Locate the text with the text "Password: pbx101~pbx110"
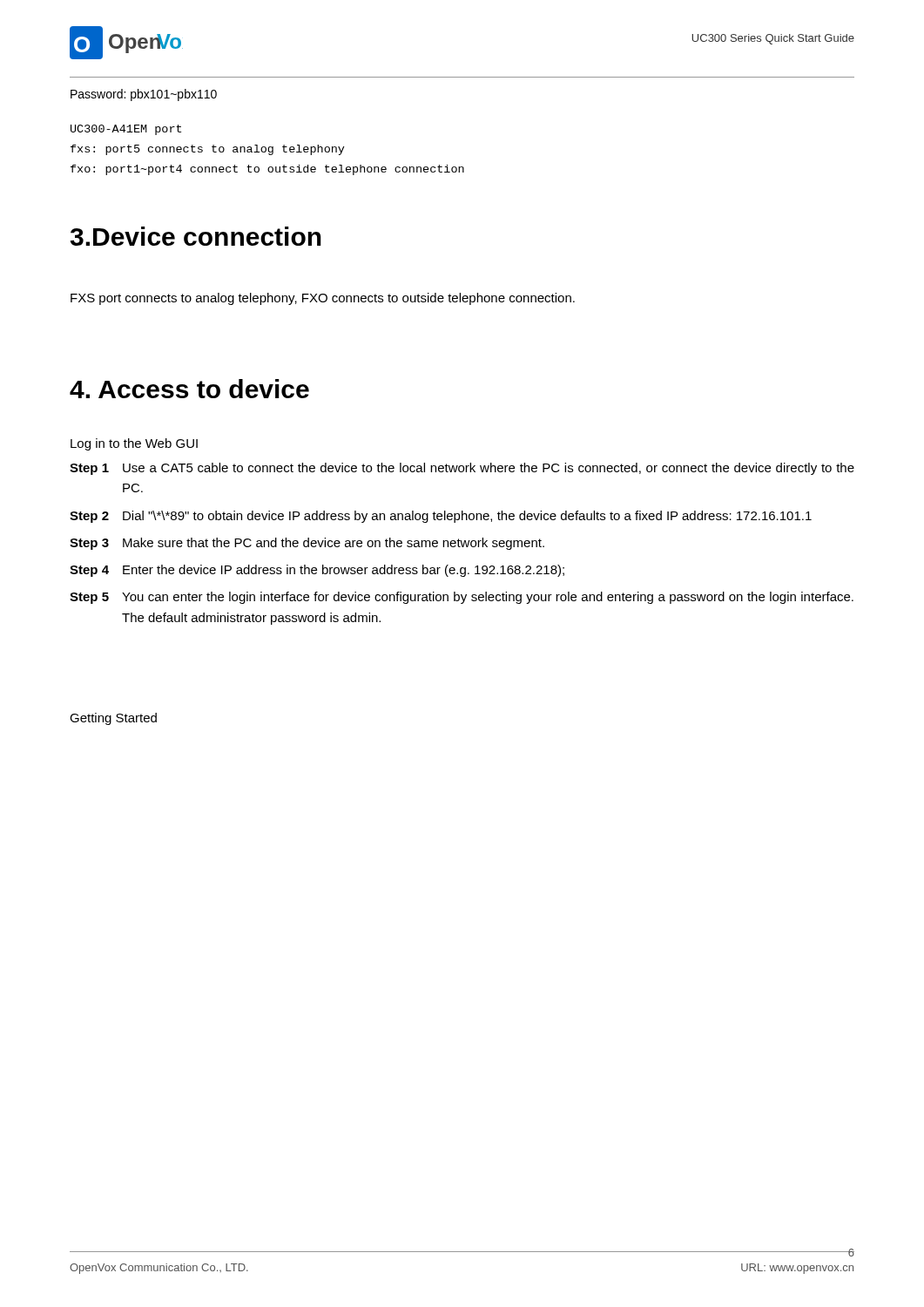 tap(143, 94)
